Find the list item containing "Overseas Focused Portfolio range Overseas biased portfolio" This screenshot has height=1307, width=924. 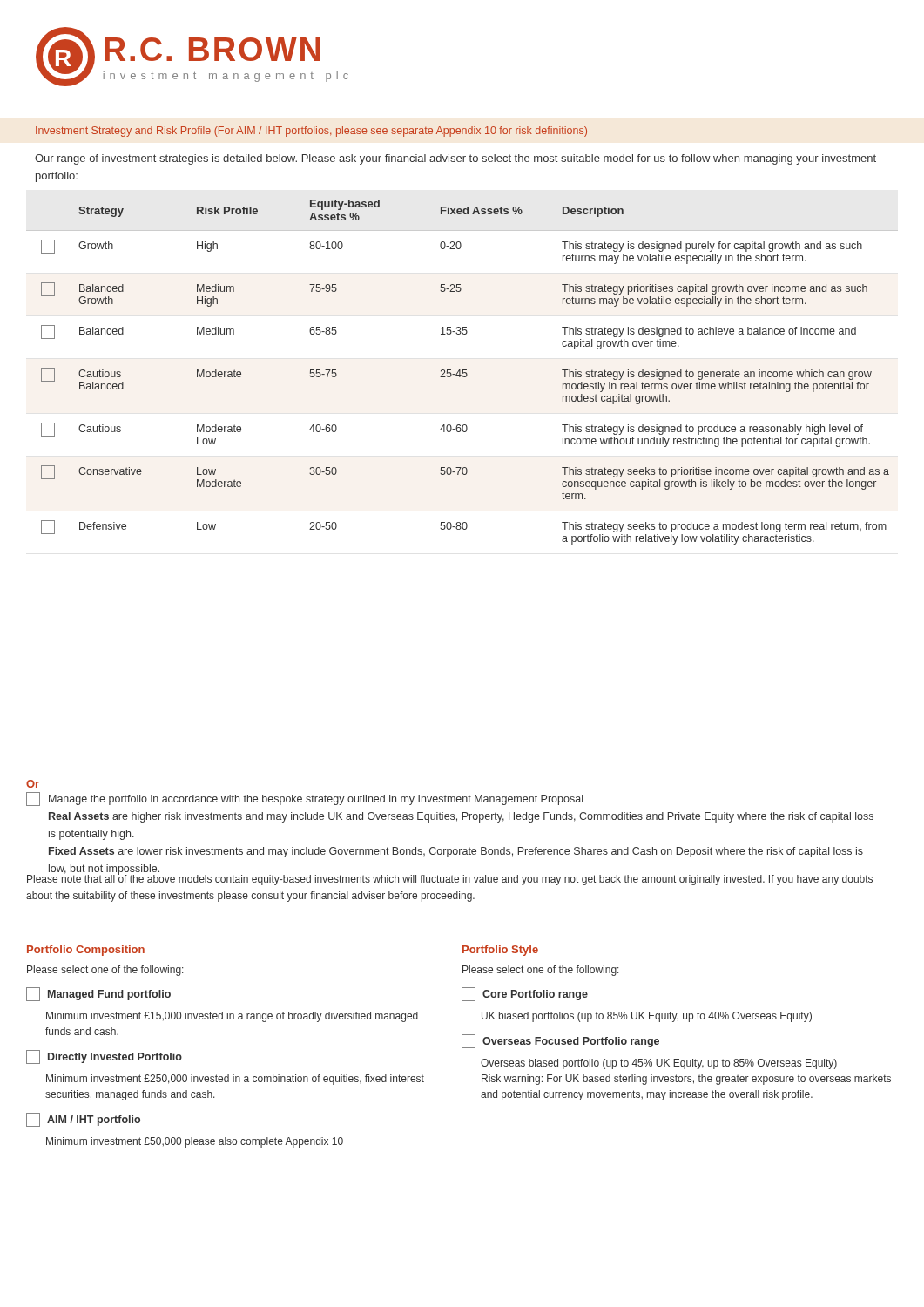click(x=679, y=1067)
